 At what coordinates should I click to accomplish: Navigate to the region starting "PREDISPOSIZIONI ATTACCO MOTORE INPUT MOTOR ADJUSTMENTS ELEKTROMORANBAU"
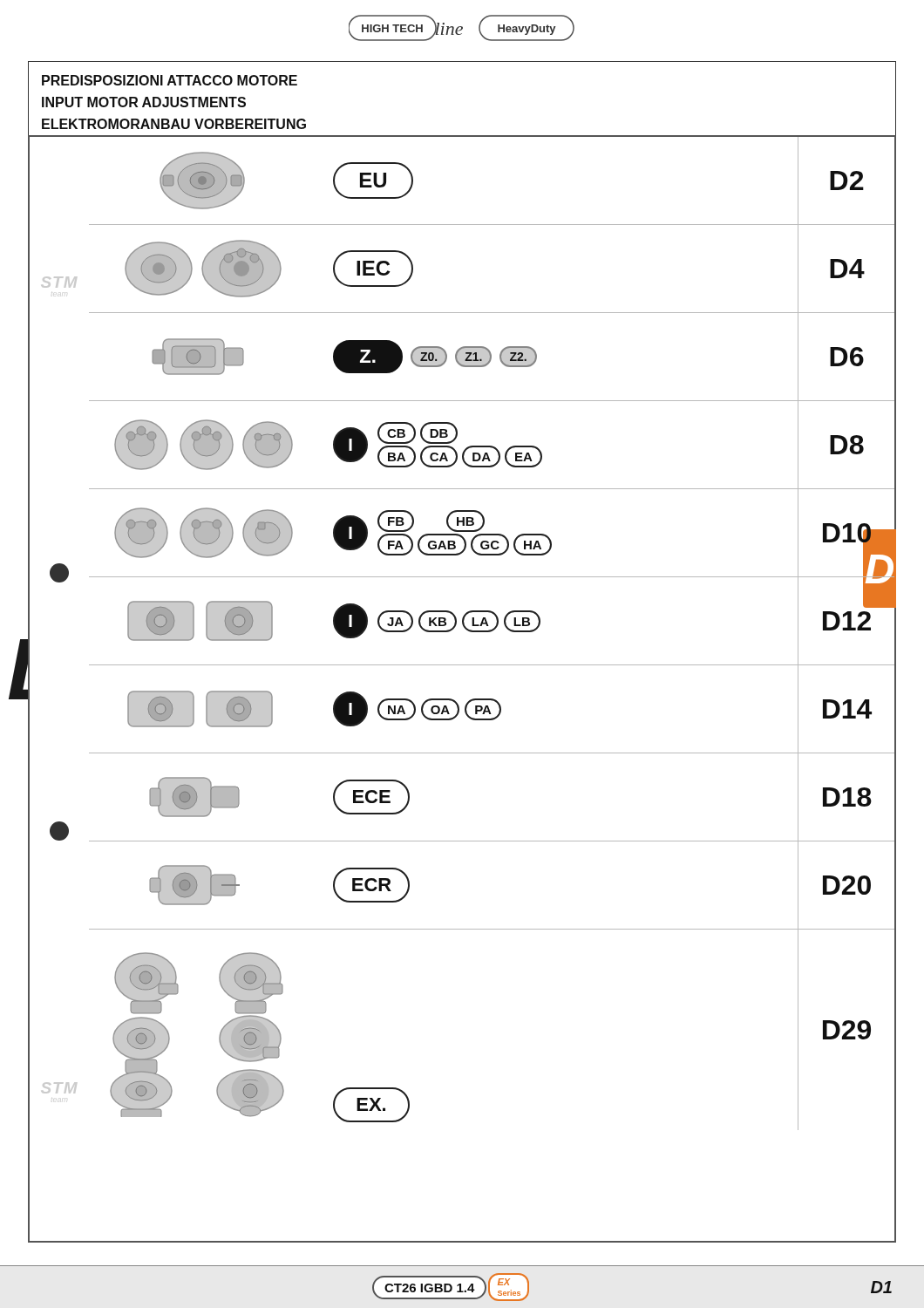(x=170, y=80)
